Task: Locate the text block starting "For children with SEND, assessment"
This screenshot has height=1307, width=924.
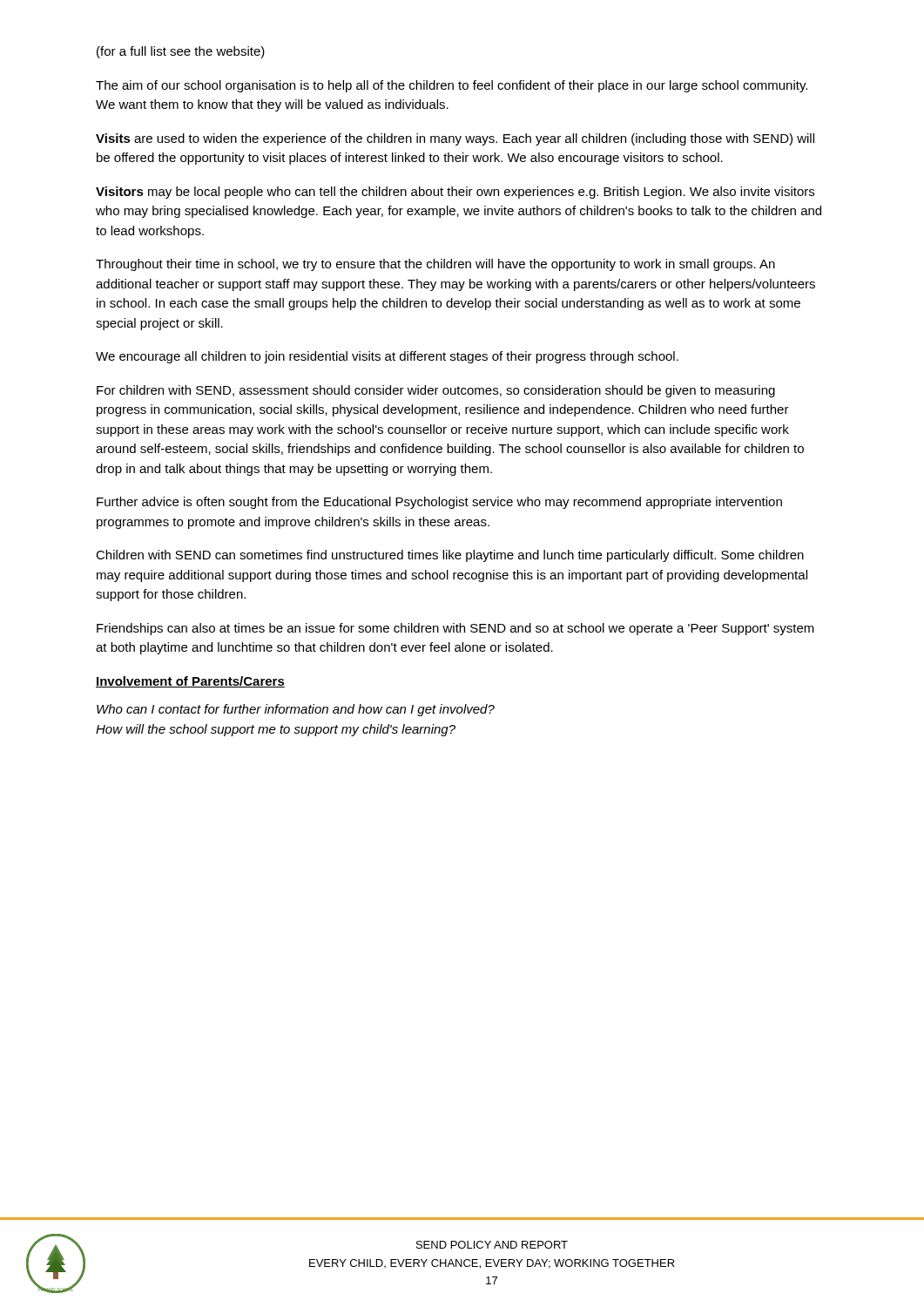Action: 450,429
